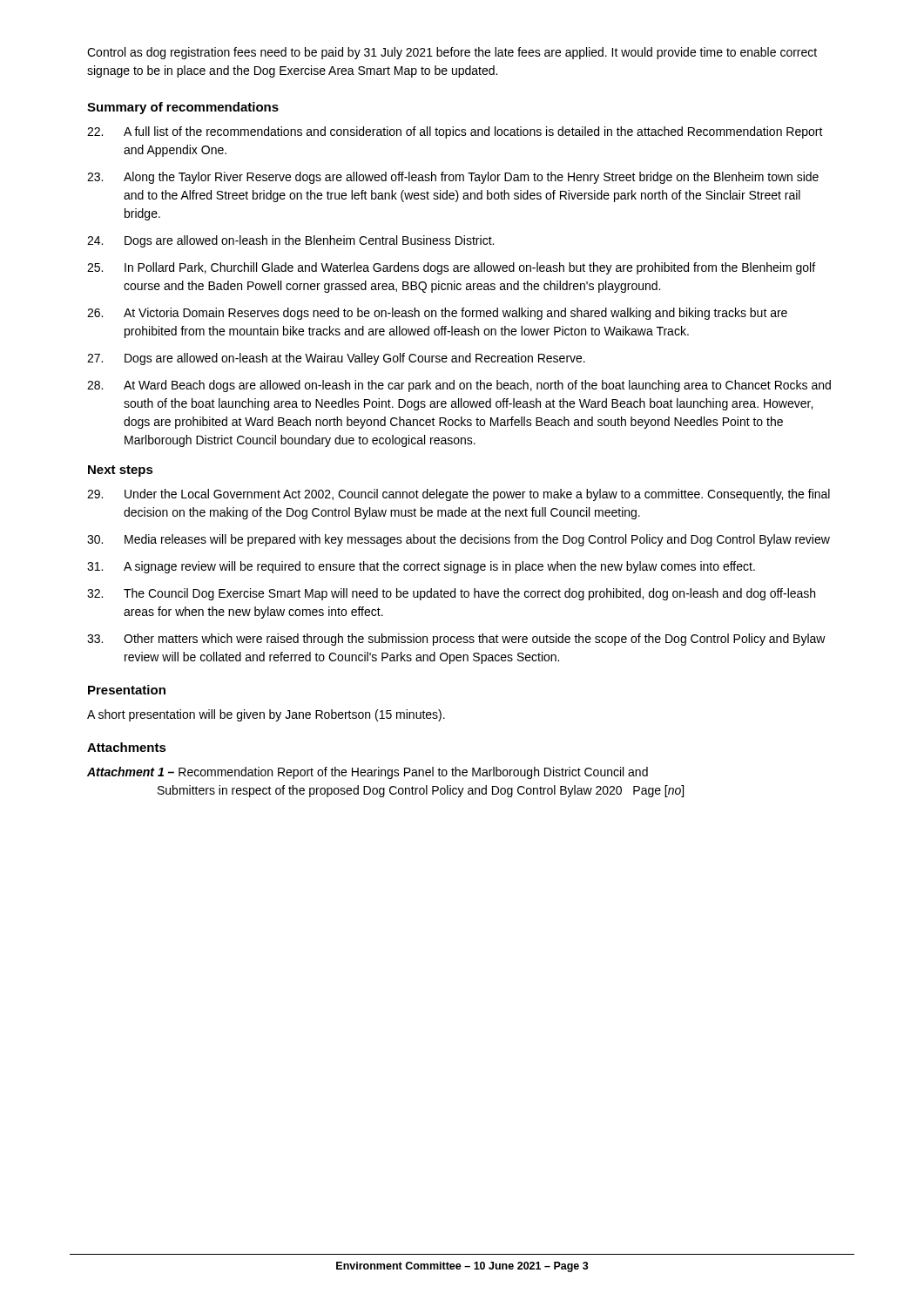The width and height of the screenshot is (924, 1307).
Task: Find the block on this page that starts "23. Along the Taylor River"
Action: tap(462, 196)
